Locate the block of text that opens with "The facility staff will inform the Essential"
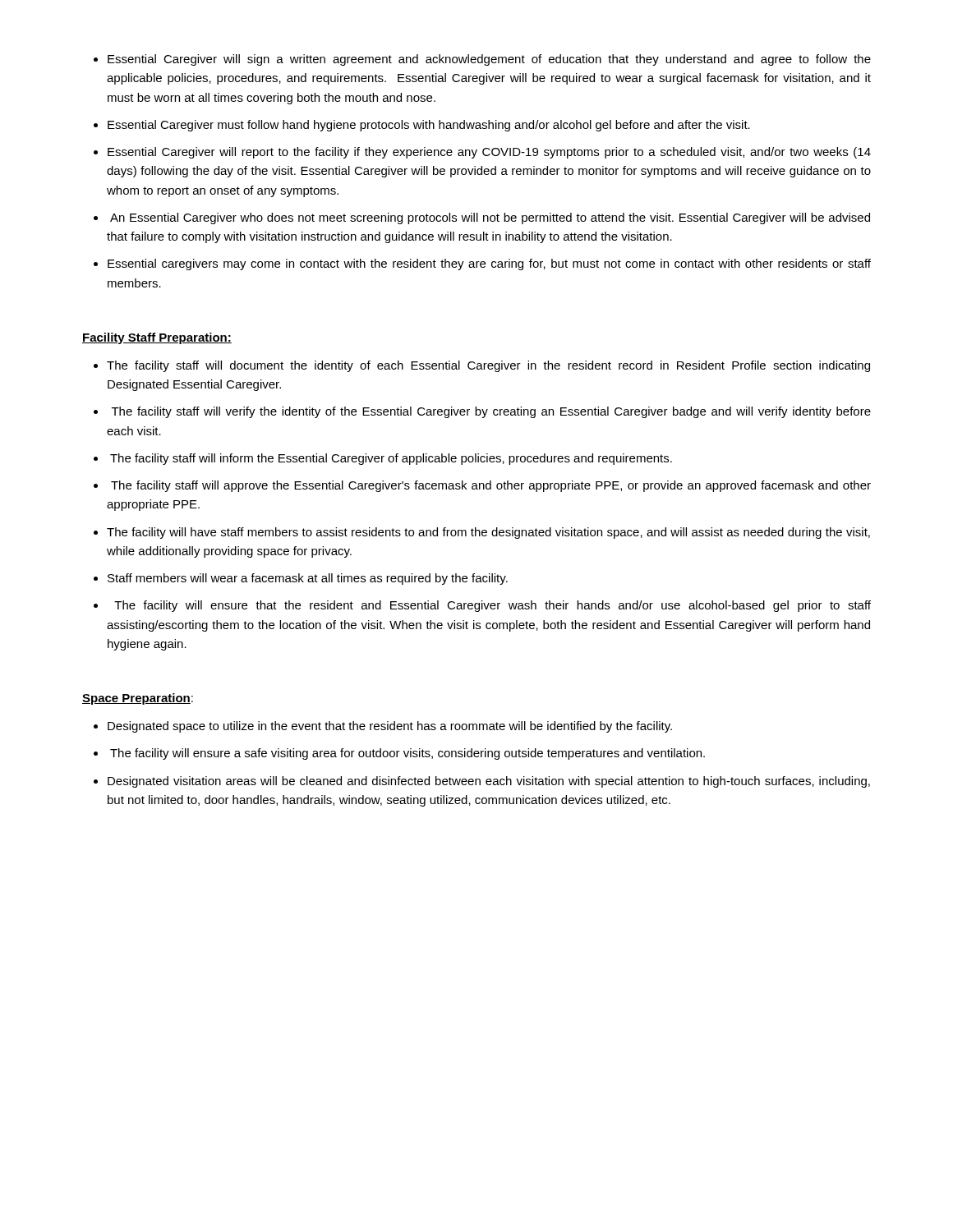The height and width of the screenshot is (1232, 953). (489, 458)
